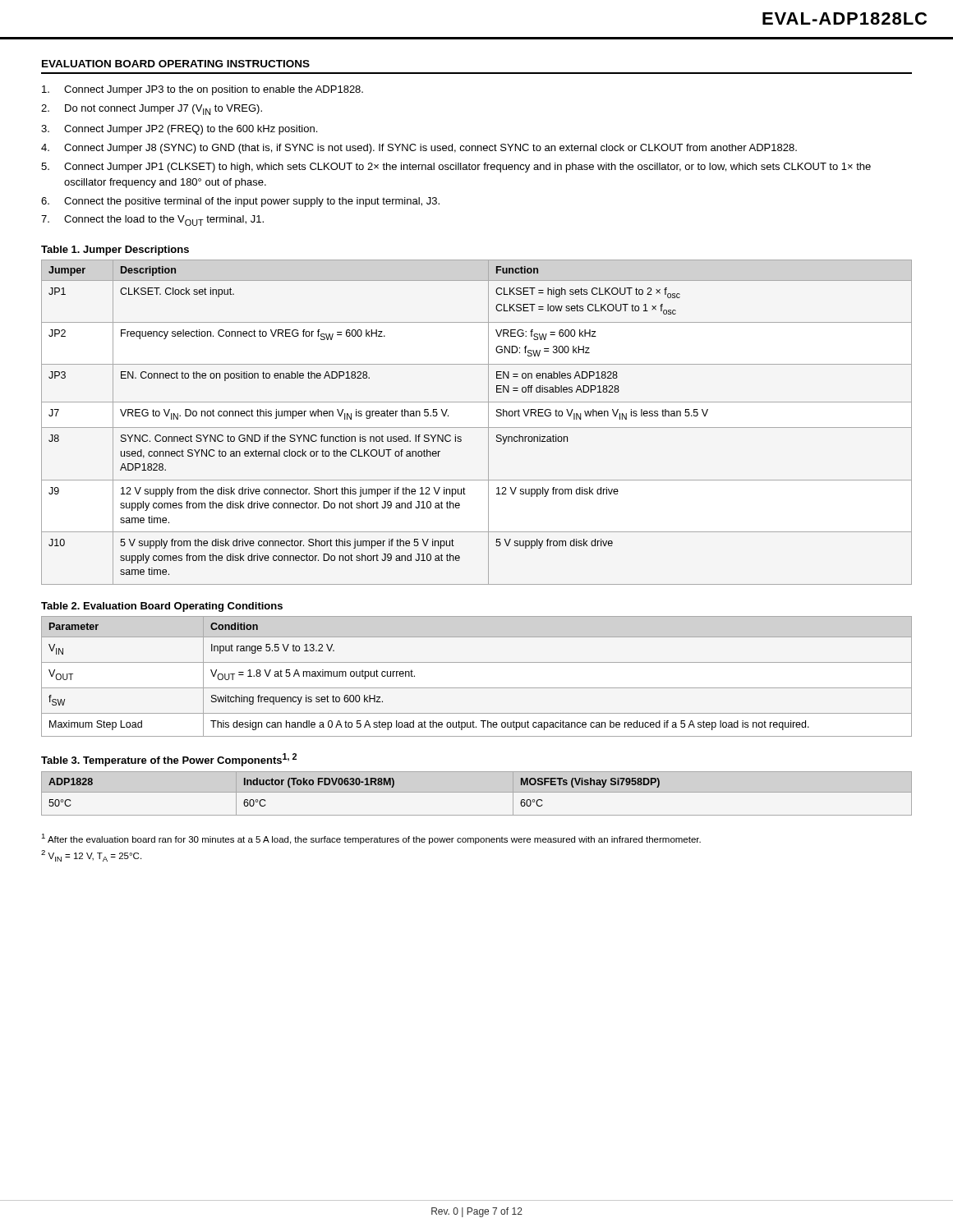Locate the footnote
Image resolution: width=953 pixels, height=1232 pixels.
371,847
